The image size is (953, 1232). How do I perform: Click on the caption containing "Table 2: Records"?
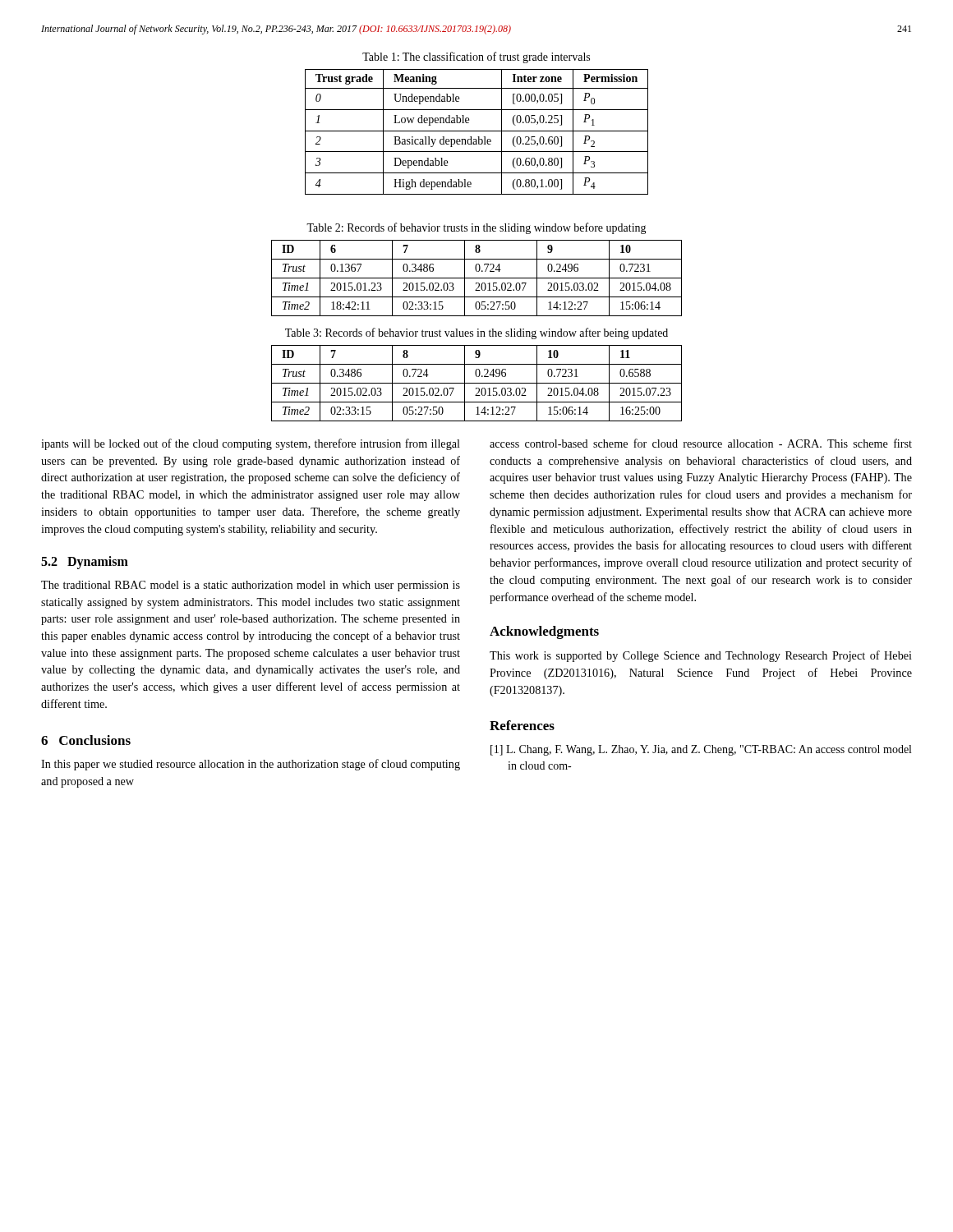[476, 228]
